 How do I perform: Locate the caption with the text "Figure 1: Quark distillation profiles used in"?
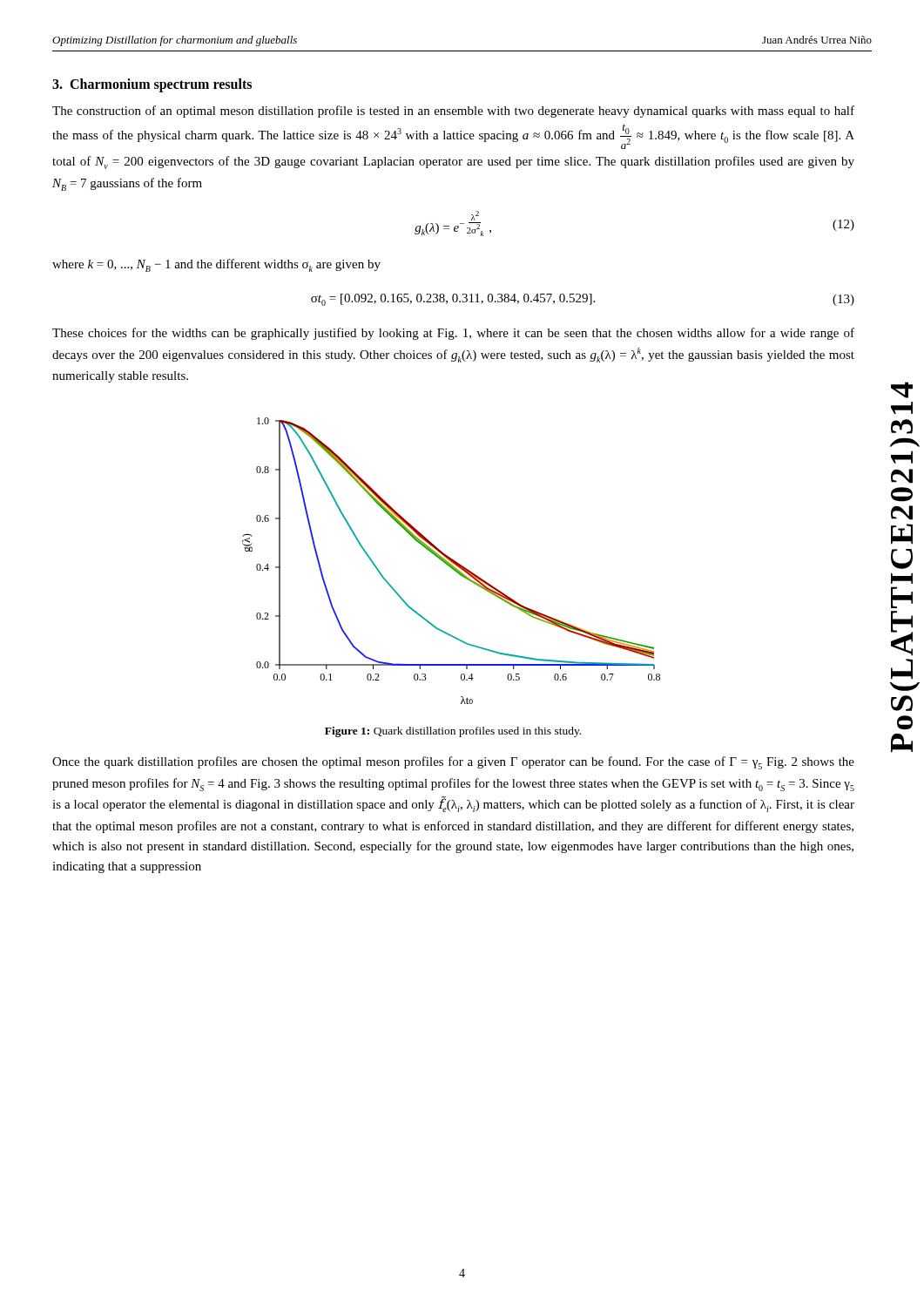coord(453,731)
